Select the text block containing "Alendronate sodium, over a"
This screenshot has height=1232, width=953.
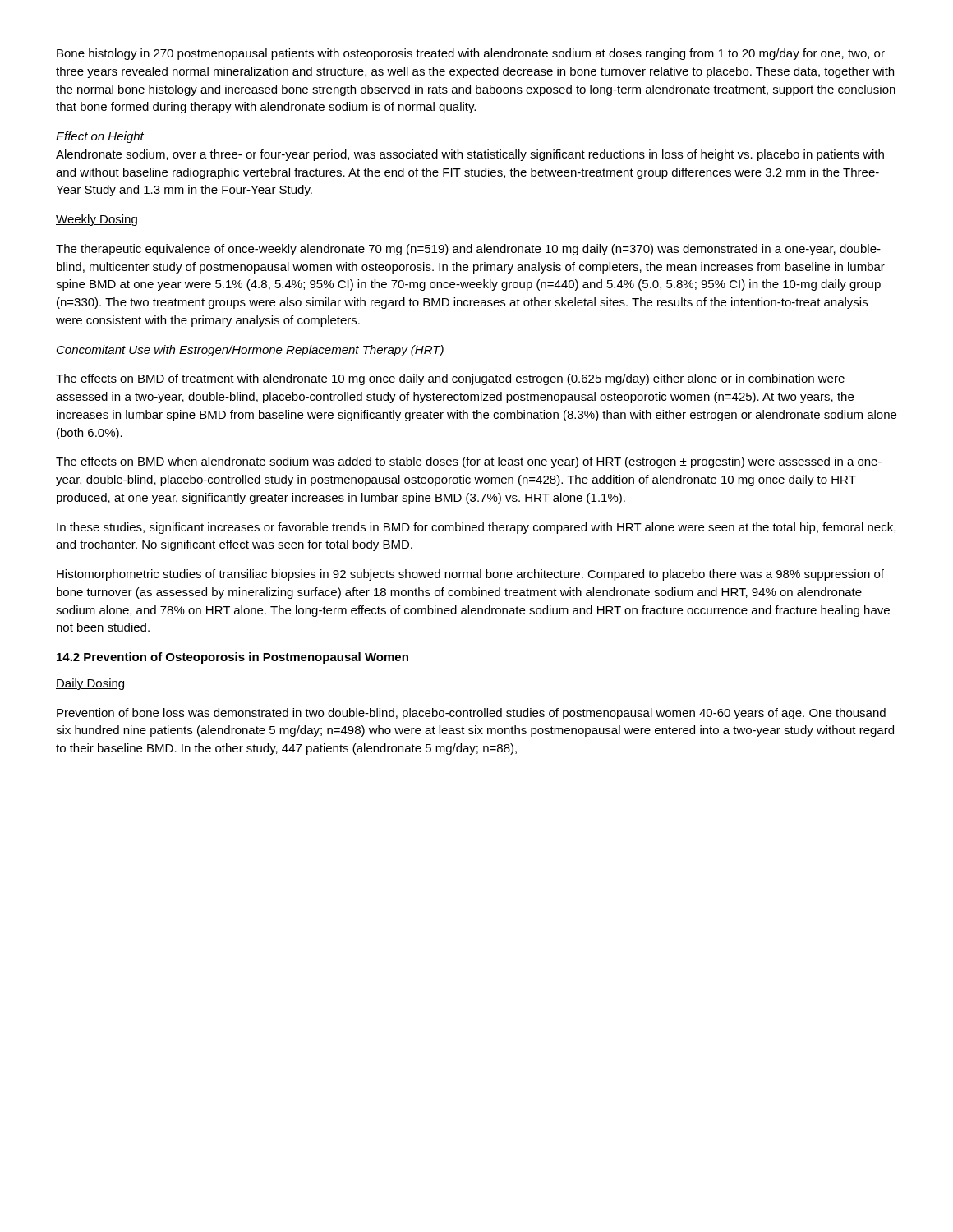coord(476,172)
